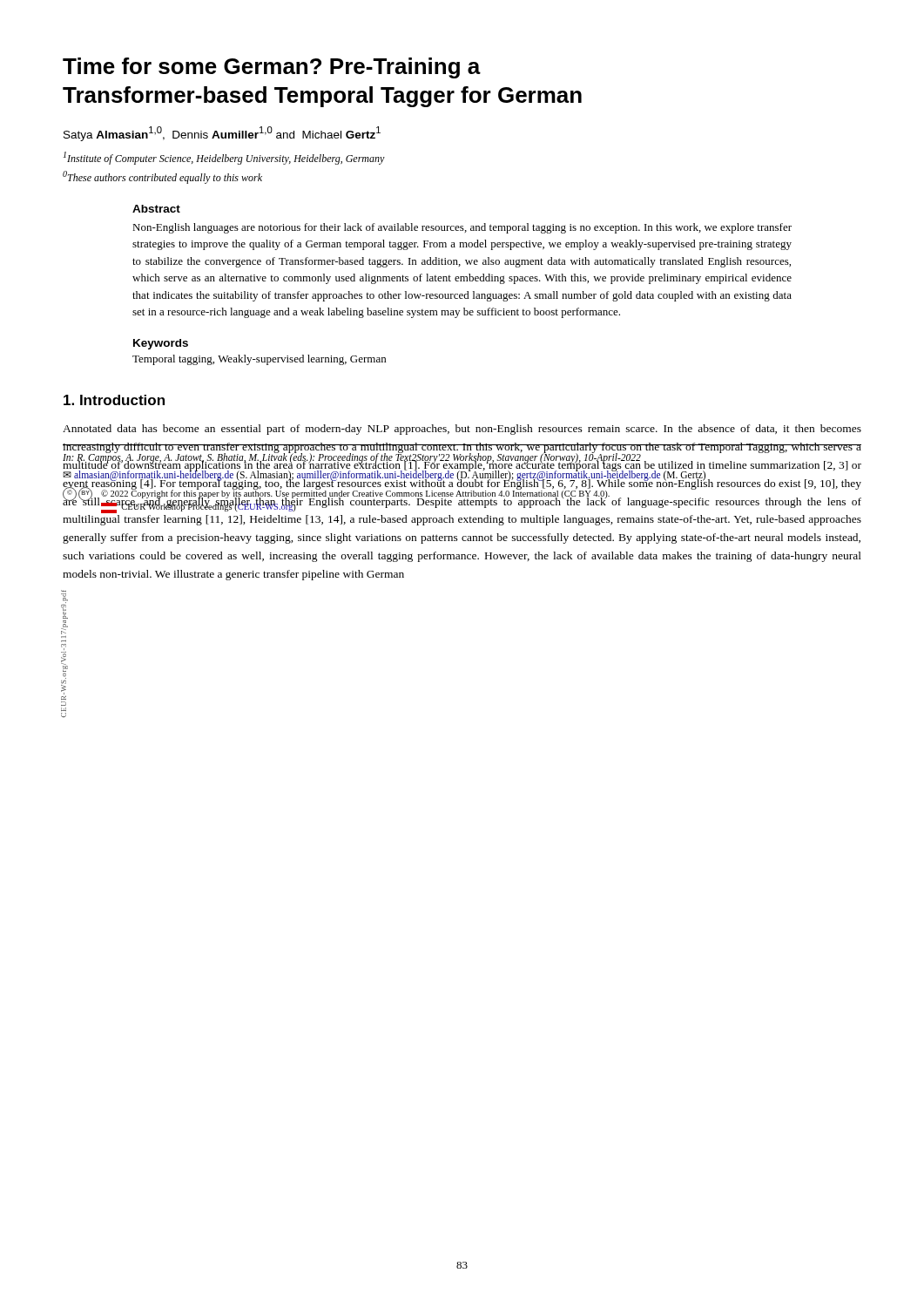The width and height of the screenshot is (924, 1307).
Task: Click on the passage starting "Non-English languages are notorious for their lack of"
Action: [x=462, y=269]
